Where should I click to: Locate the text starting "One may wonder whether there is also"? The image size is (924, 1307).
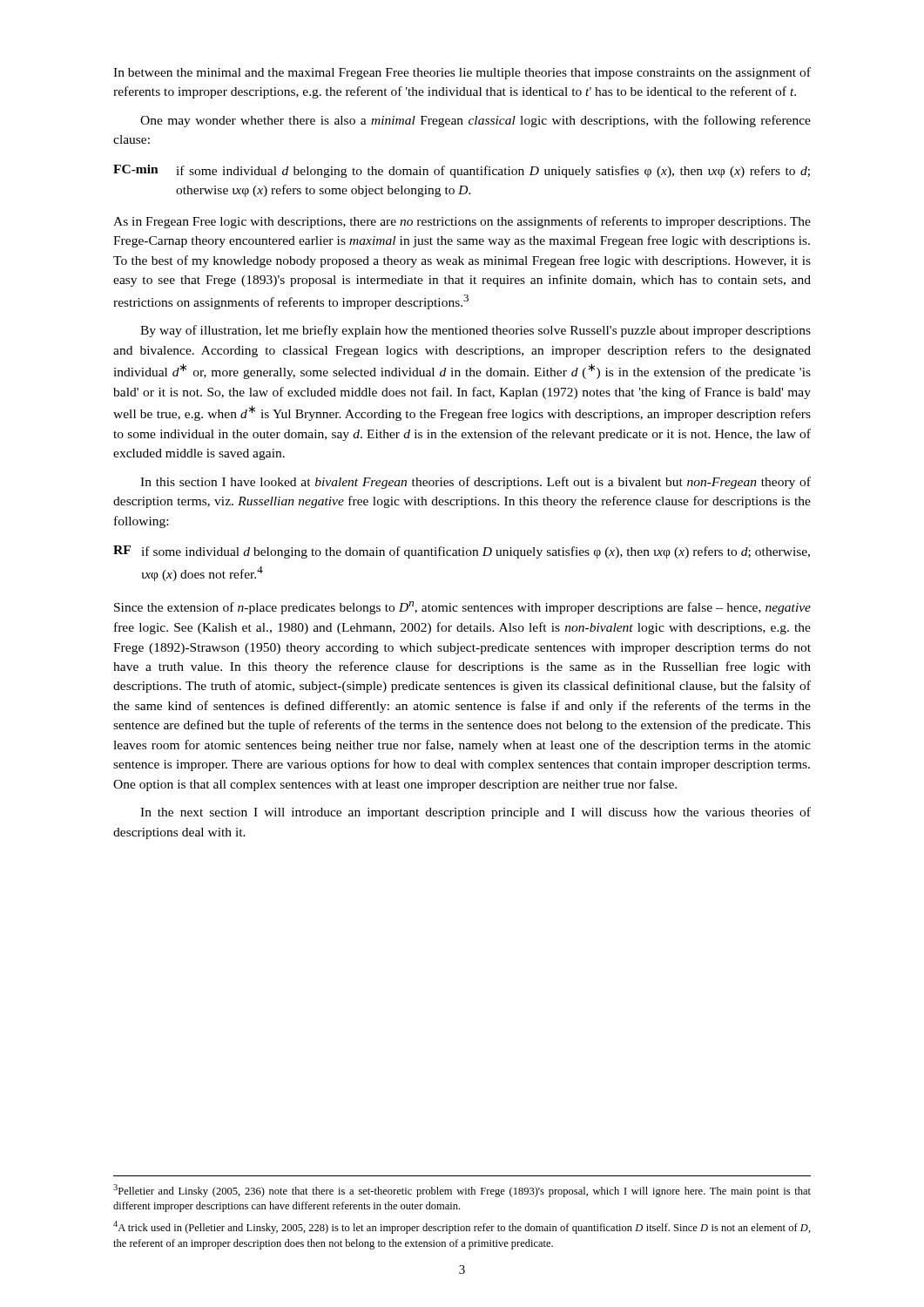[462, 130]
